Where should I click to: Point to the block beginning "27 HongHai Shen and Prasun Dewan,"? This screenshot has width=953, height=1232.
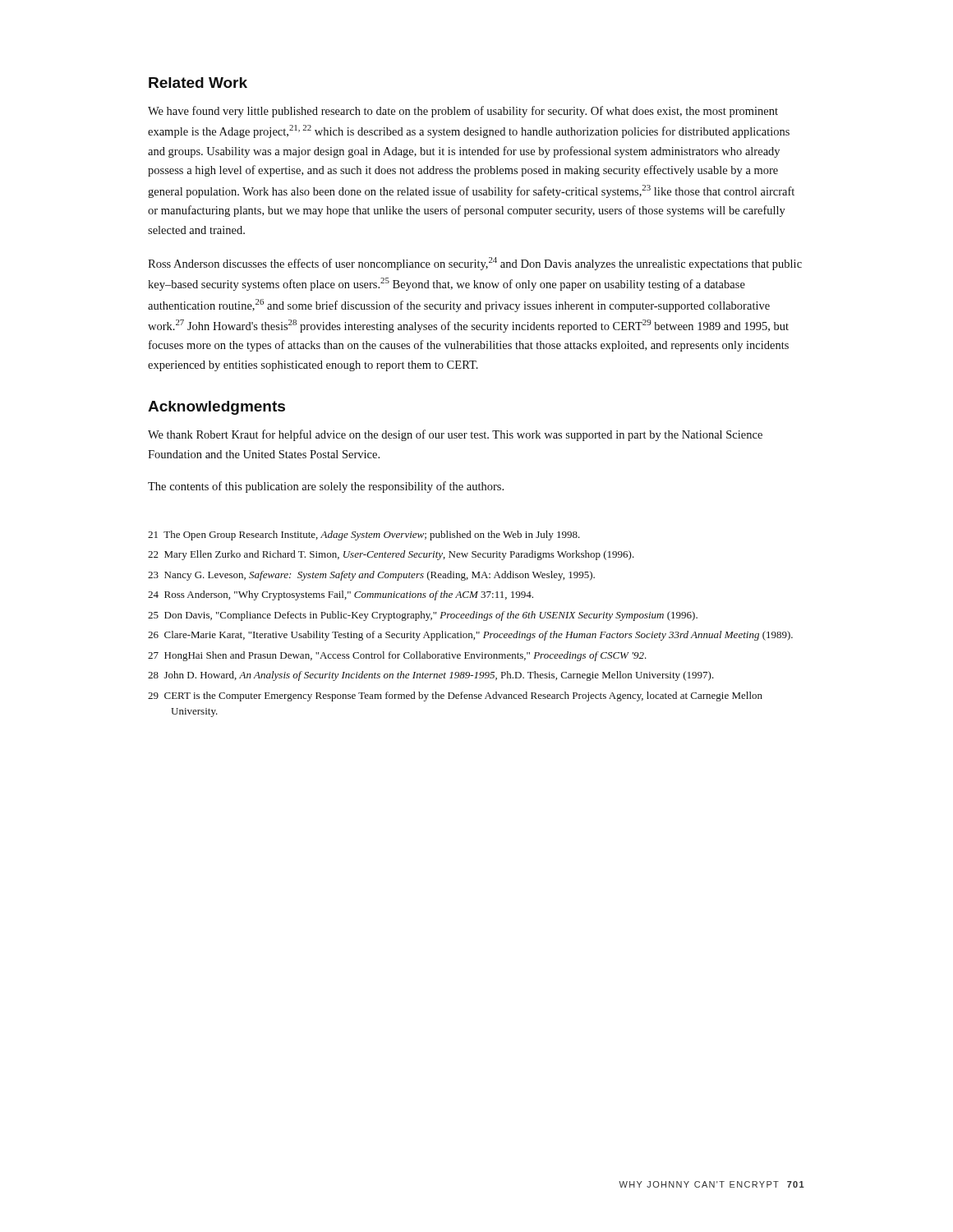pos(397,655)
